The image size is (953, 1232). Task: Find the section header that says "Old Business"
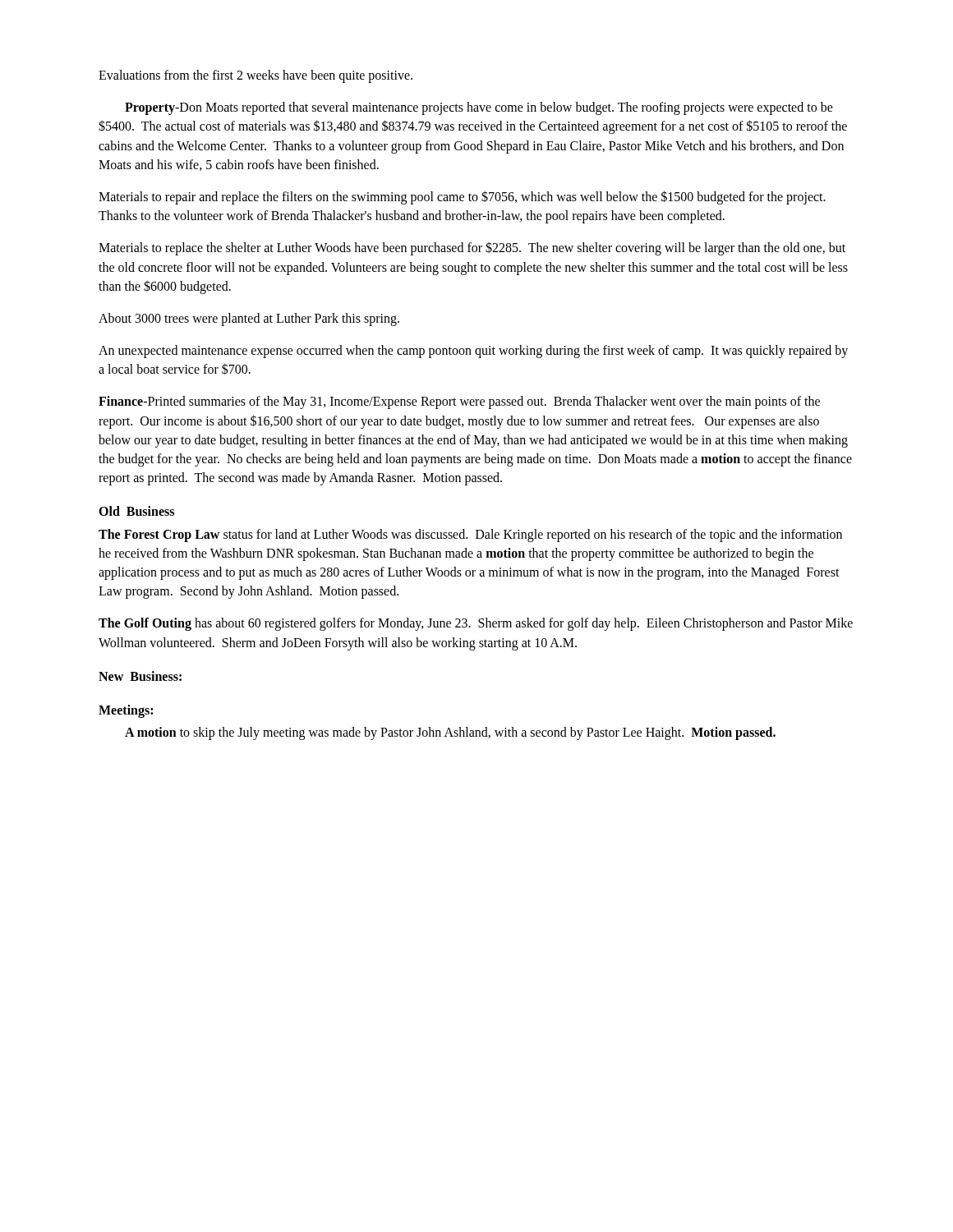pyautogui.click(x=137, y=512)
